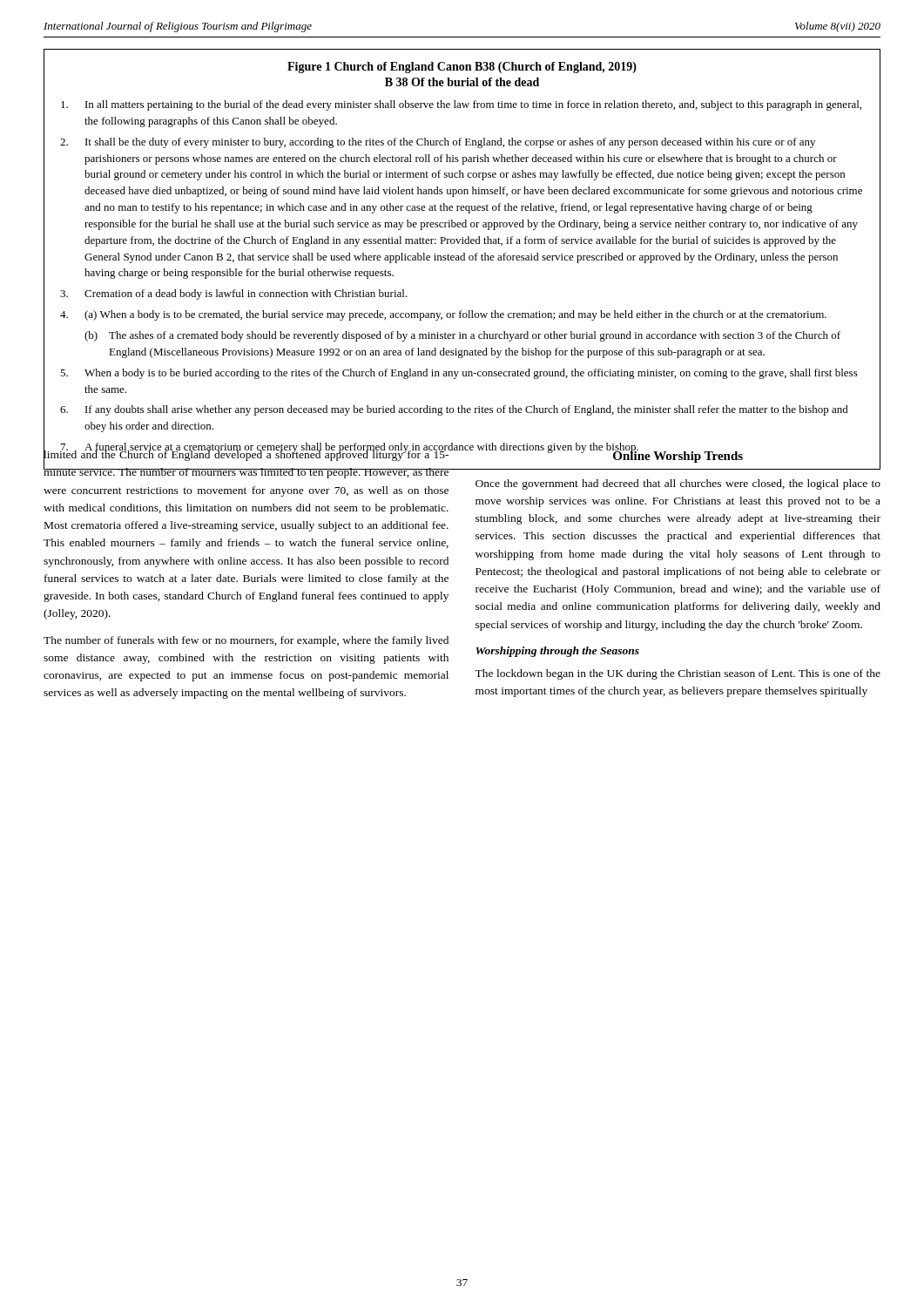This screenshot has height=1307, width=924.
Task: Select the passage starting "(b) The ashes of a cremated body should"
Action: pyautogui.click(x=474, y=344)
